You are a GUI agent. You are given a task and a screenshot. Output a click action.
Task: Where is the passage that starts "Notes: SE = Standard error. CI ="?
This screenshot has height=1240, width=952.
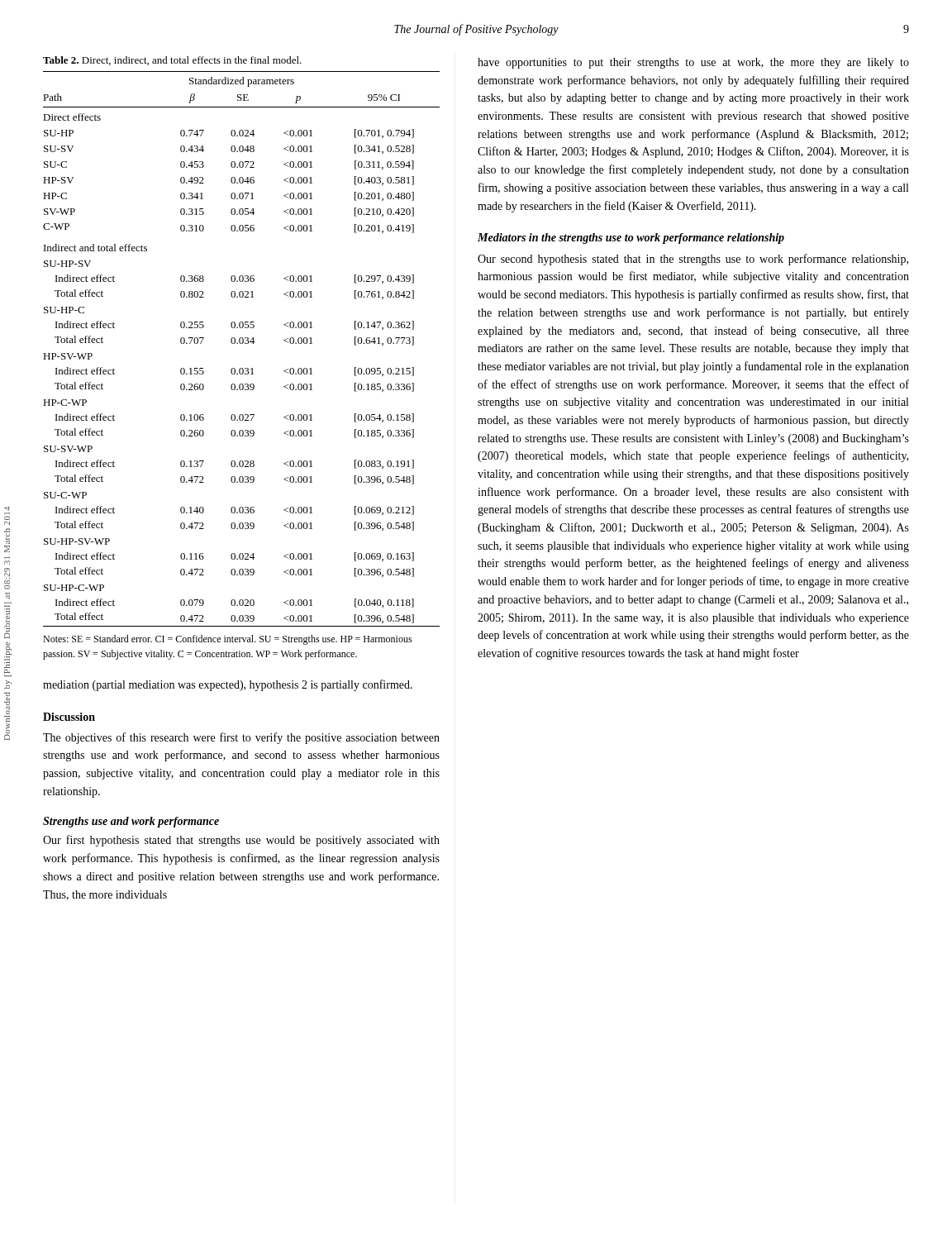[x=227, y=646]
